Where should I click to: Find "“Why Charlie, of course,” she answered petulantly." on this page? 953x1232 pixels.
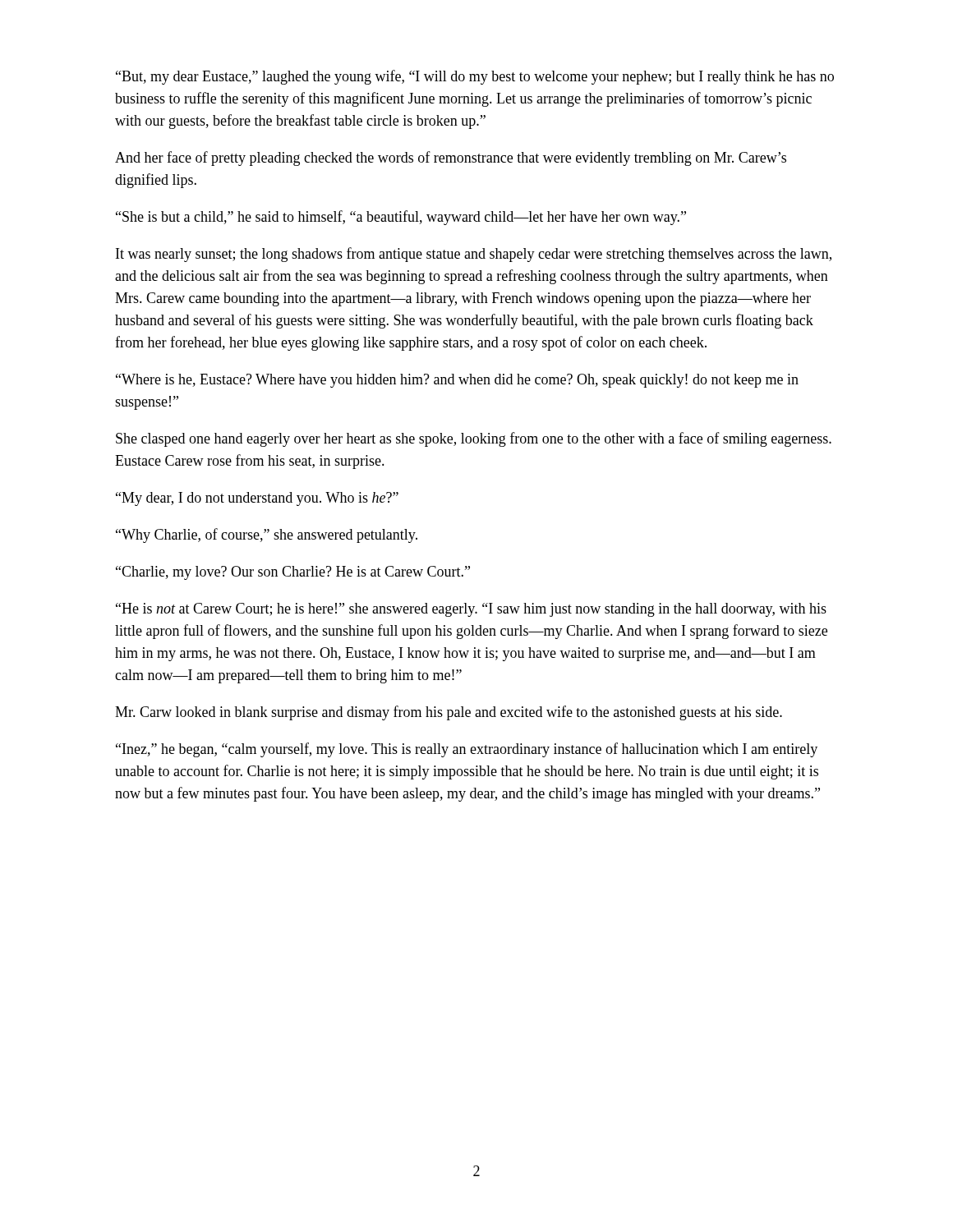pos(267,535)
